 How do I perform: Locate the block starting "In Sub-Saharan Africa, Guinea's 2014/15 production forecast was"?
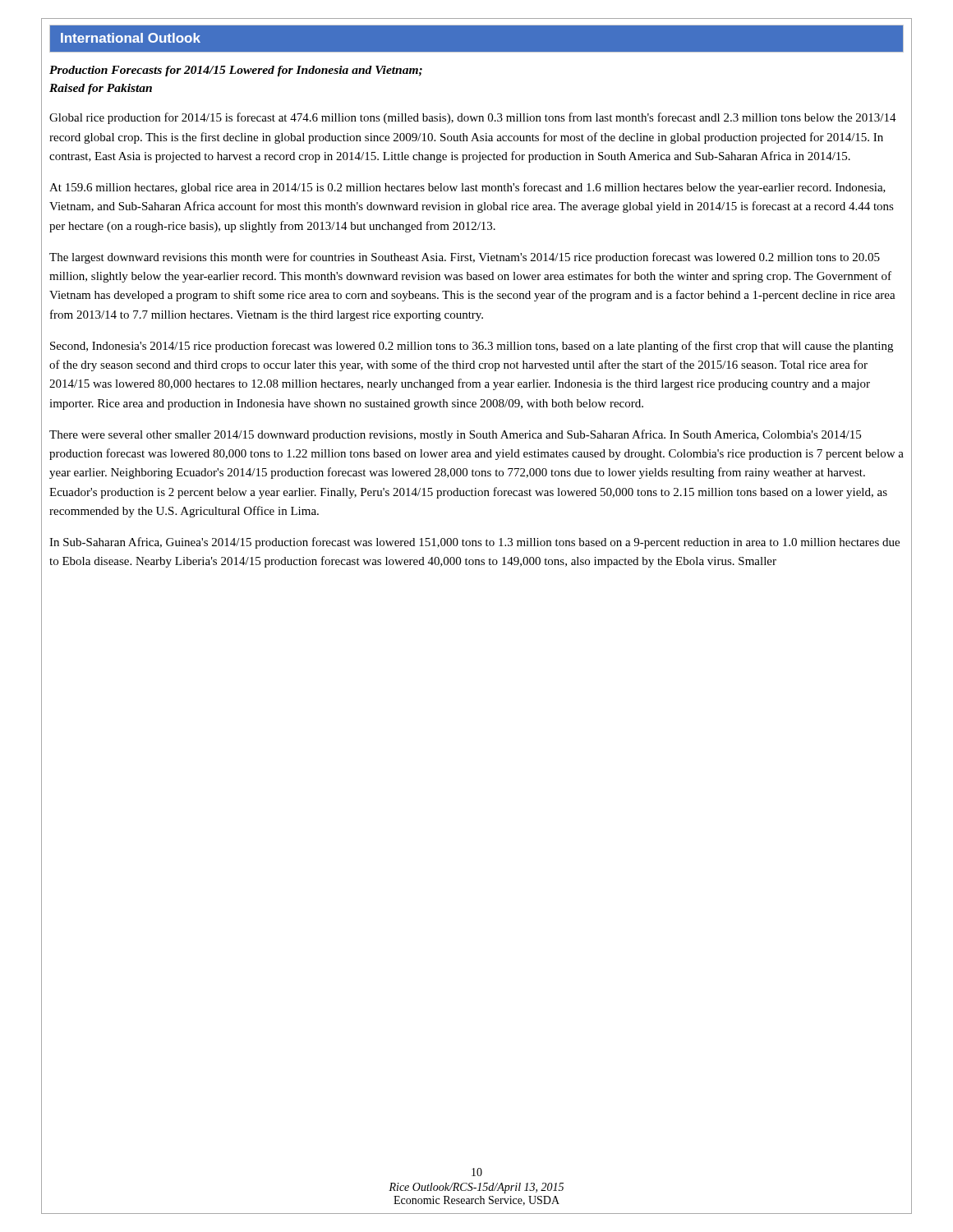[476, 552]
